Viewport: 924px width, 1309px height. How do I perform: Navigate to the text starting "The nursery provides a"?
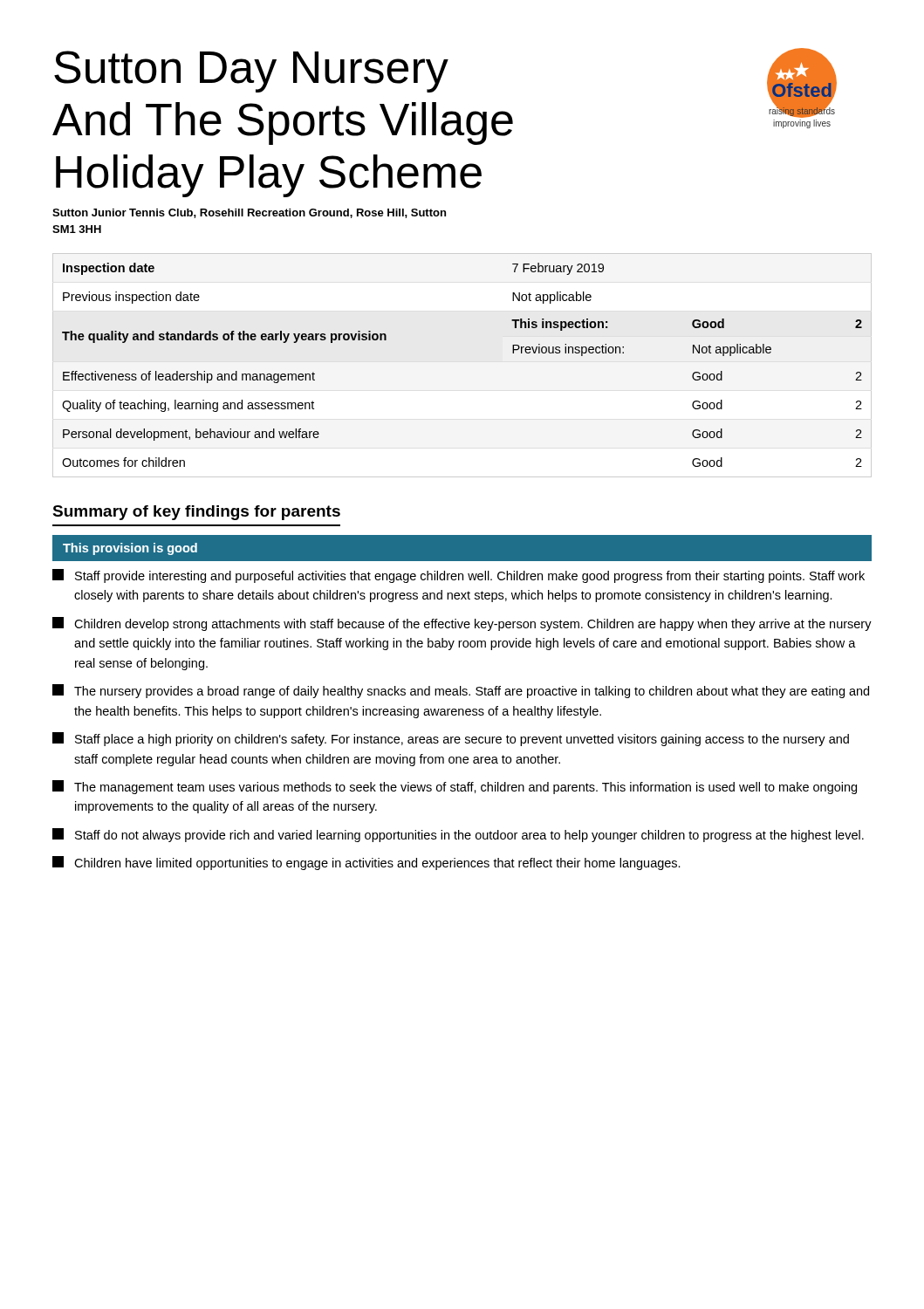(x=462, y=701)
